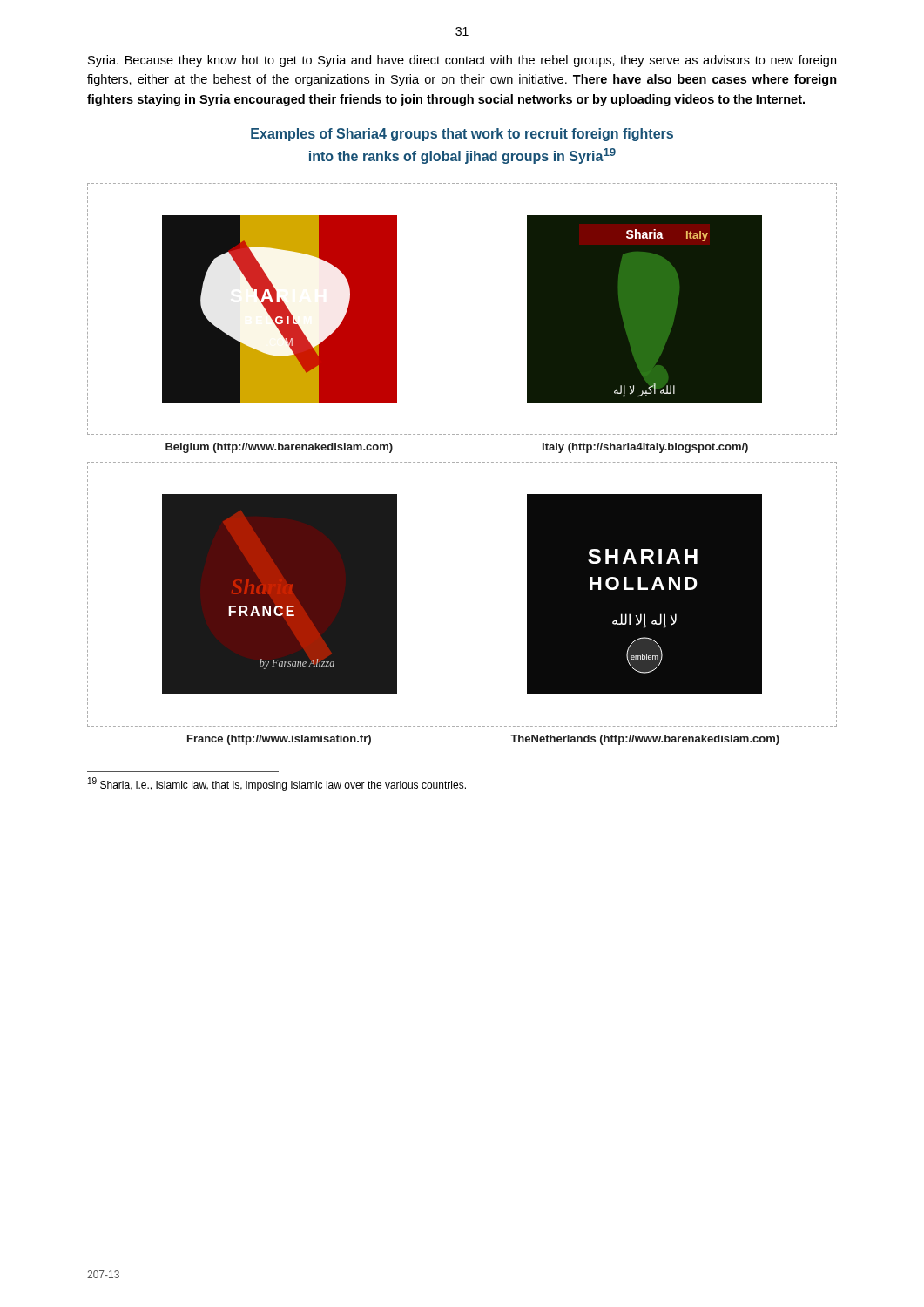The width and height of the screenshot is (924, 1307).
Task: Navigate to the block starting "Belgium (http://www.barenakedislam.com)"
Action: pos(279,446)
